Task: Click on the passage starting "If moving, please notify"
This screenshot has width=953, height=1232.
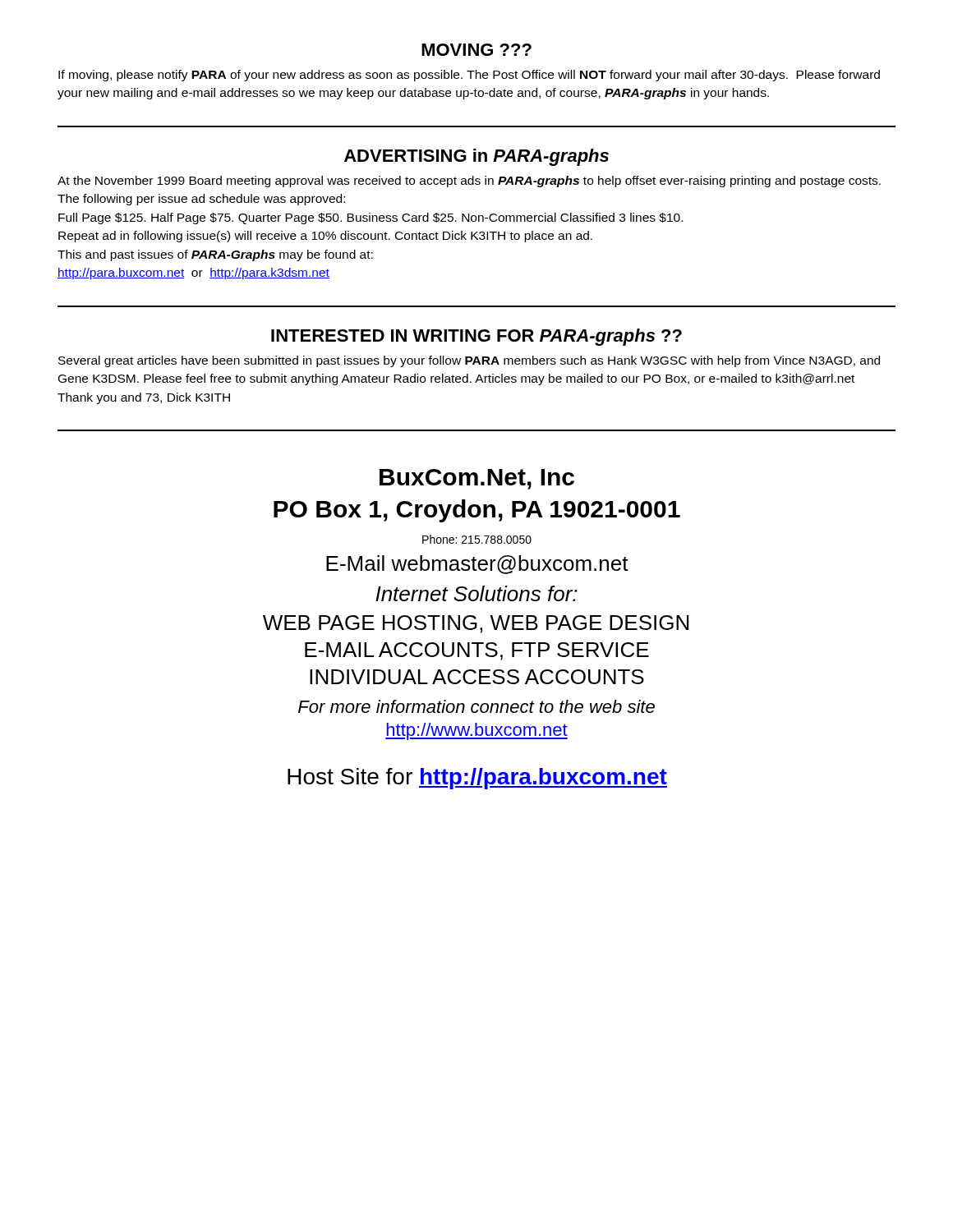Action: point(469,84)
